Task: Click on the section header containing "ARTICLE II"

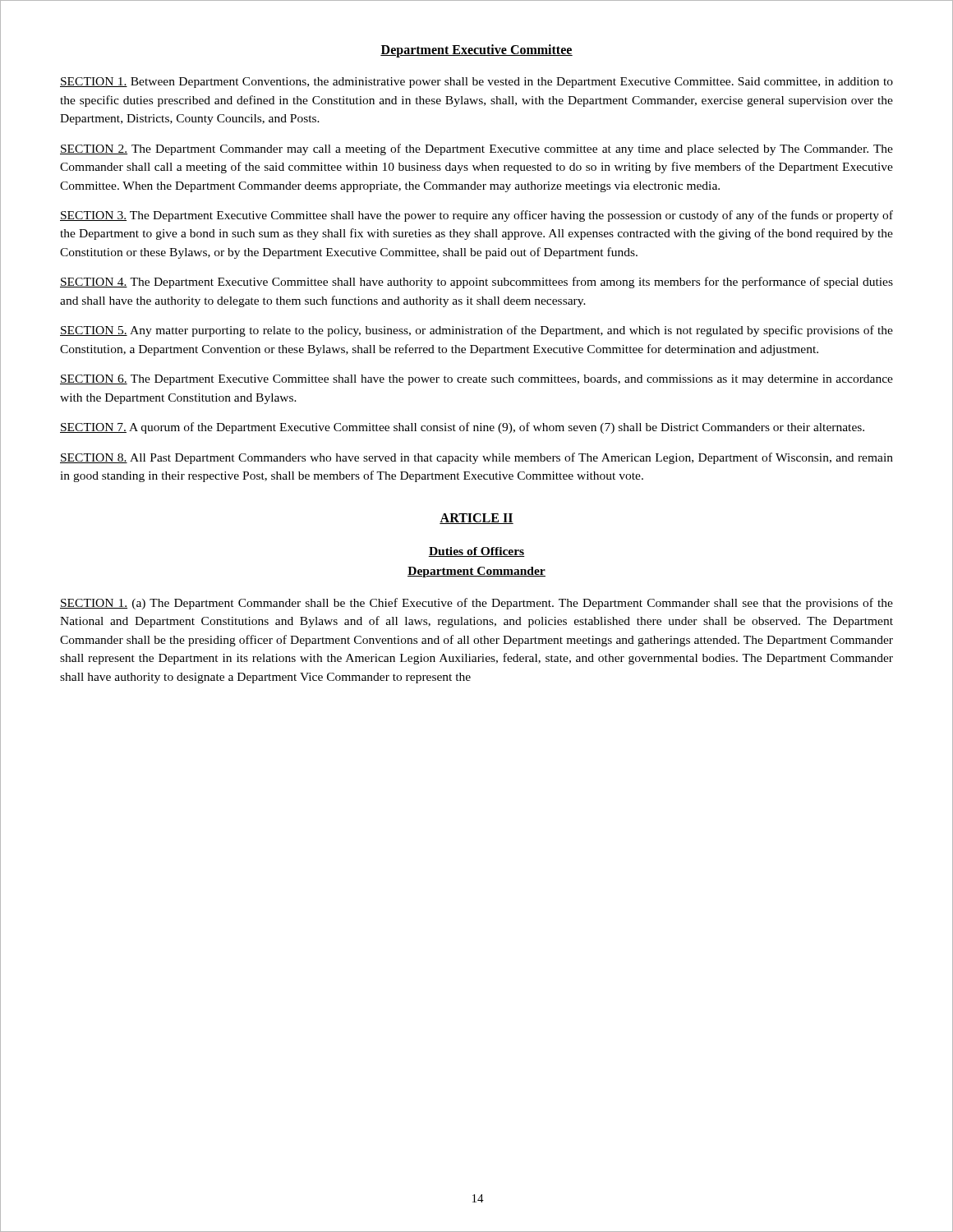Action: [x=476, y=518]
